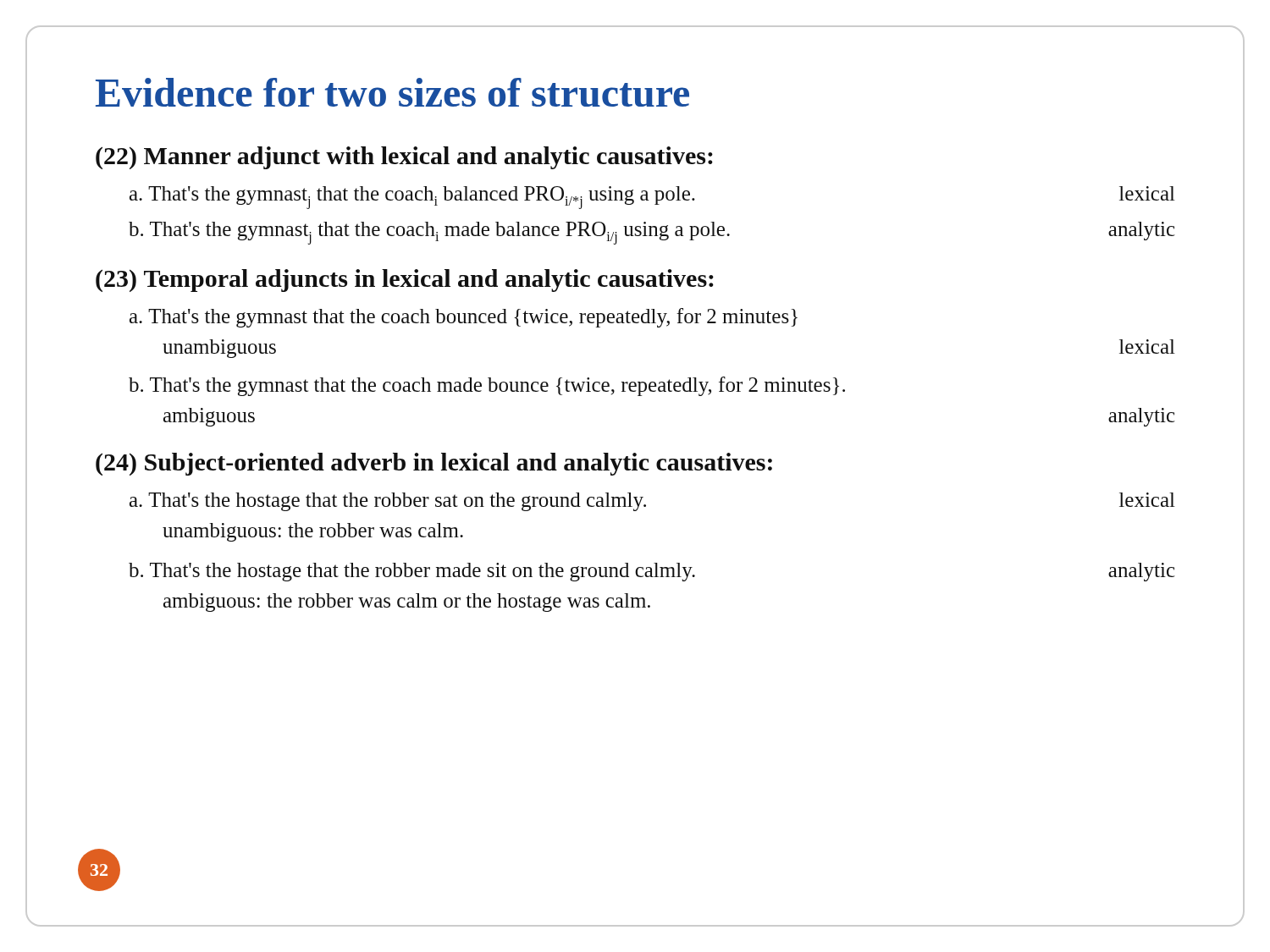This screenshot has height=952, width=1270.
Task: Locate the title that says "Evidence for two sizes of structure"
Action: coord(393,93)
